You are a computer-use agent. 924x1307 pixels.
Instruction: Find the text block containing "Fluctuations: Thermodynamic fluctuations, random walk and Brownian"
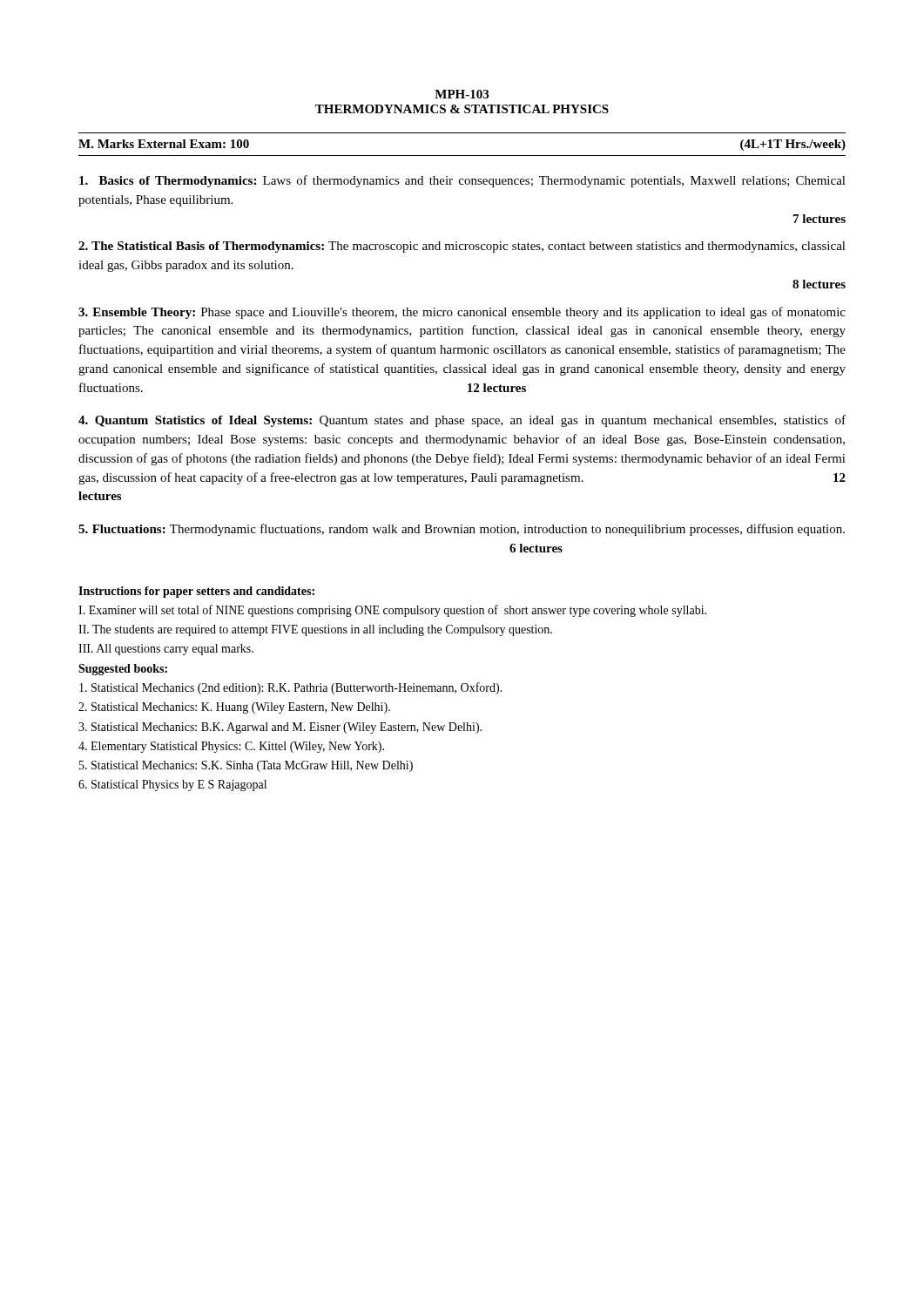(x=462, y=539)
